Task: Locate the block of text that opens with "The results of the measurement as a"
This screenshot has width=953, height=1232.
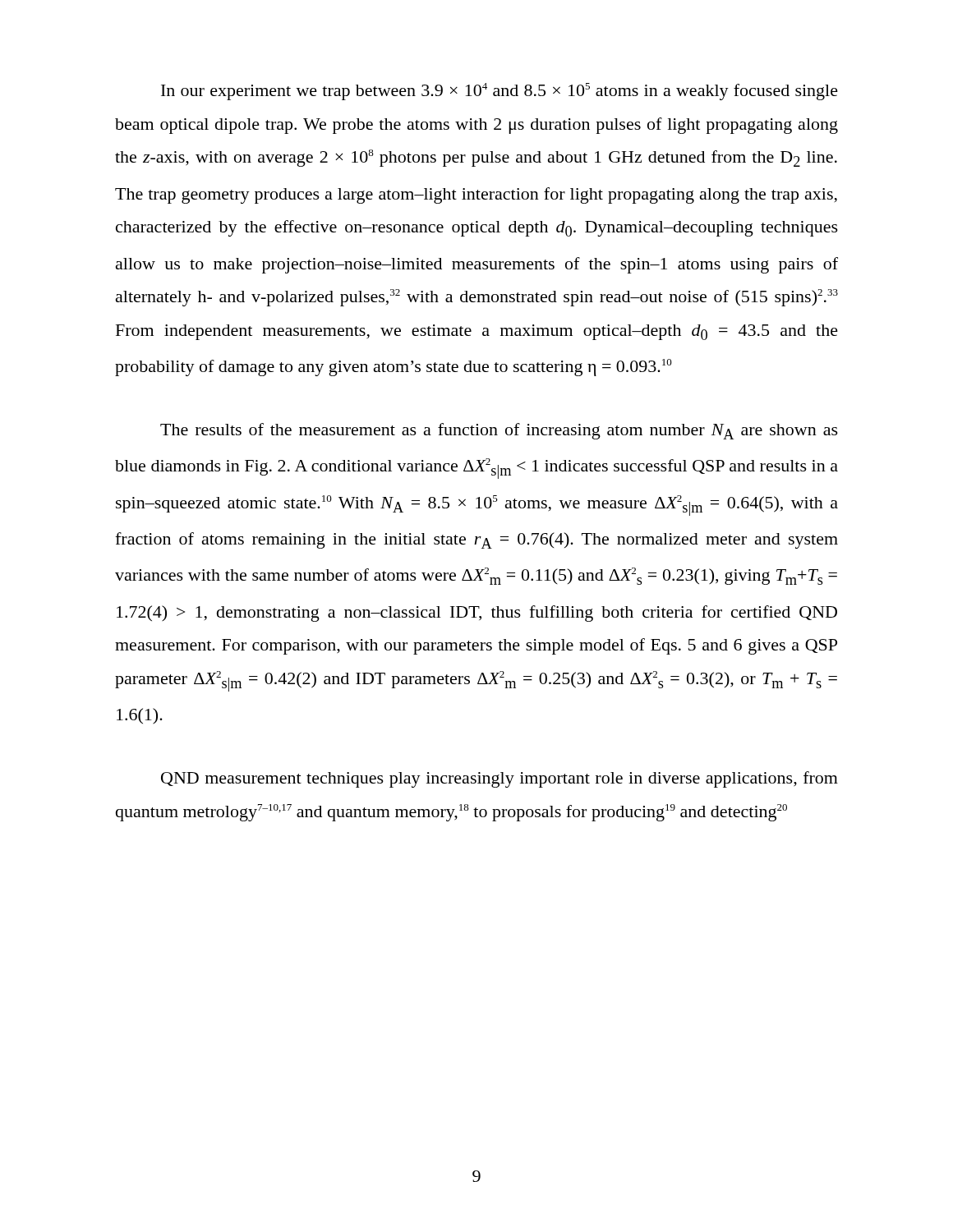Action: [476, 572]
